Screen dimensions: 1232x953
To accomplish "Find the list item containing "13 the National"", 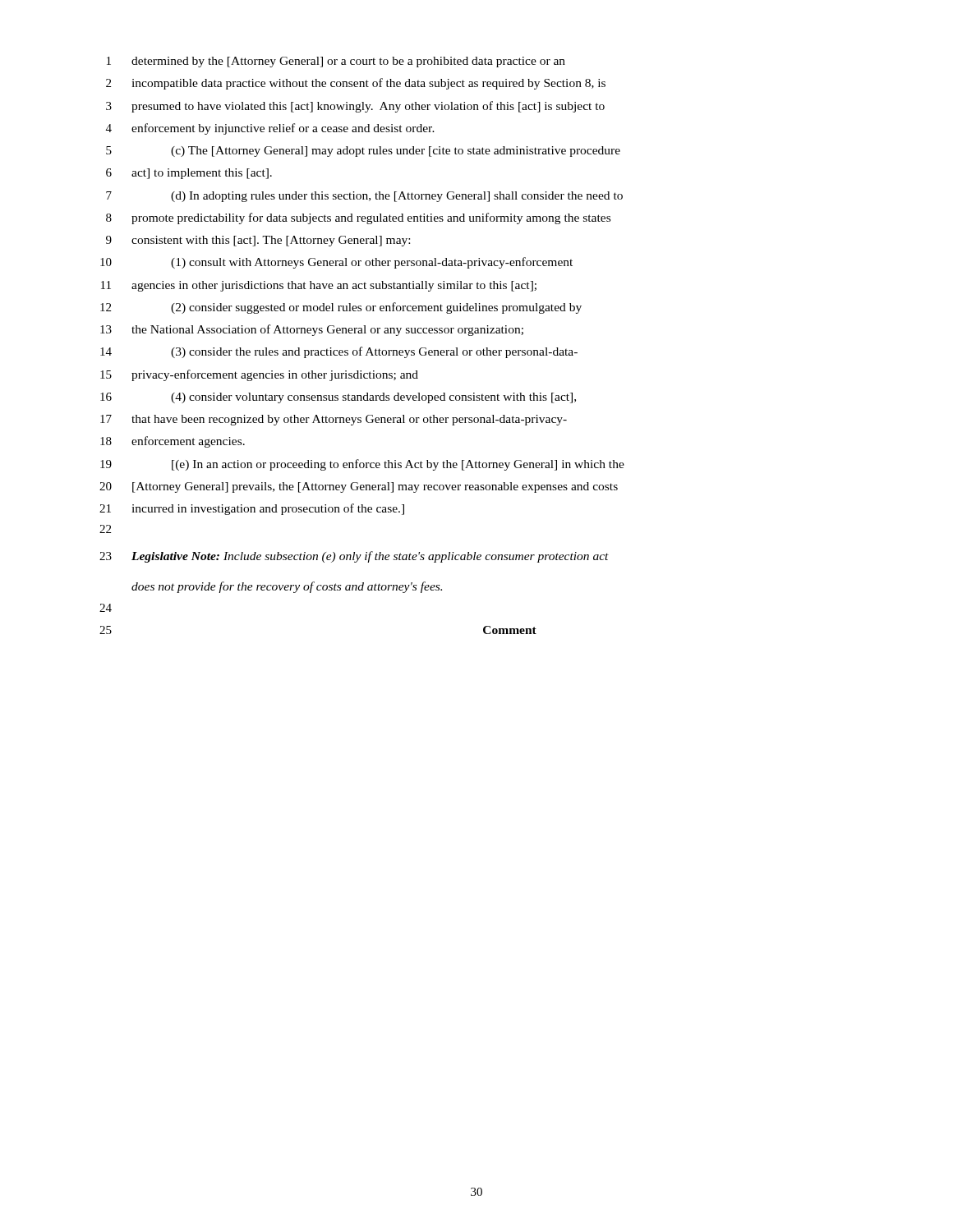I will (485, 329).
